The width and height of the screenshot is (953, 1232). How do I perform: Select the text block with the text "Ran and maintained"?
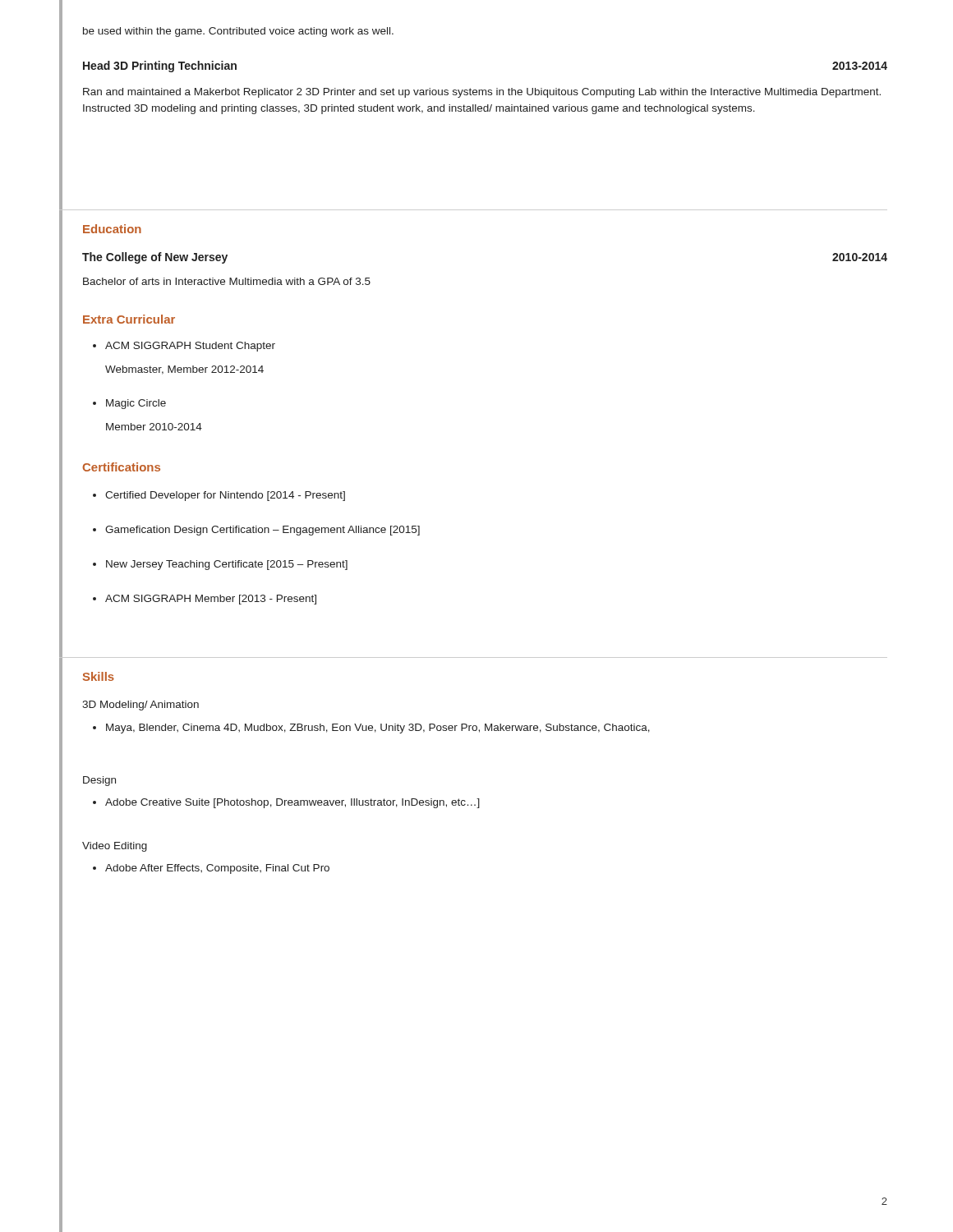pos(482,100)
